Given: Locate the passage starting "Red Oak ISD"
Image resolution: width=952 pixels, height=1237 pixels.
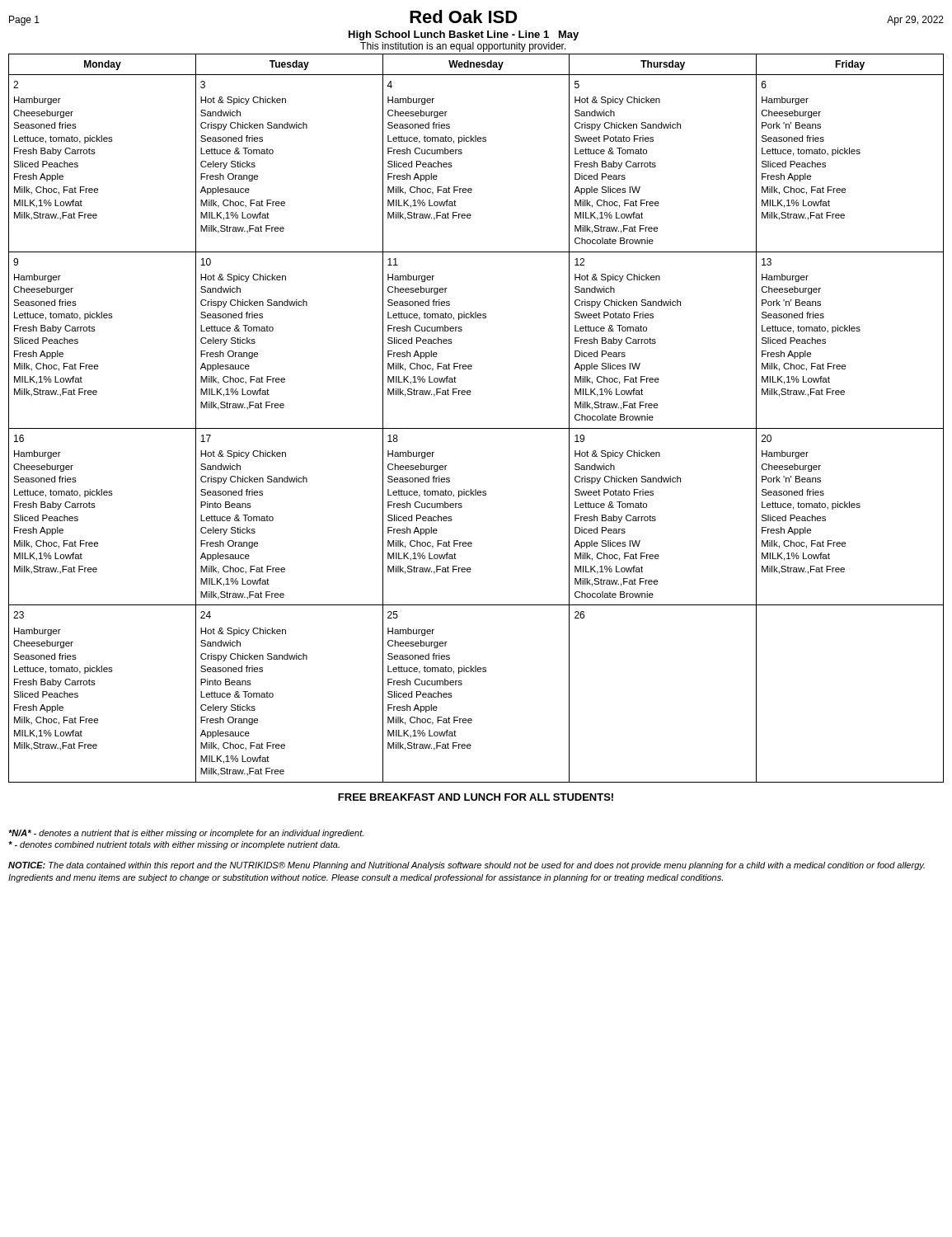Looking at the screenshot, I should [x=463, y=17].
